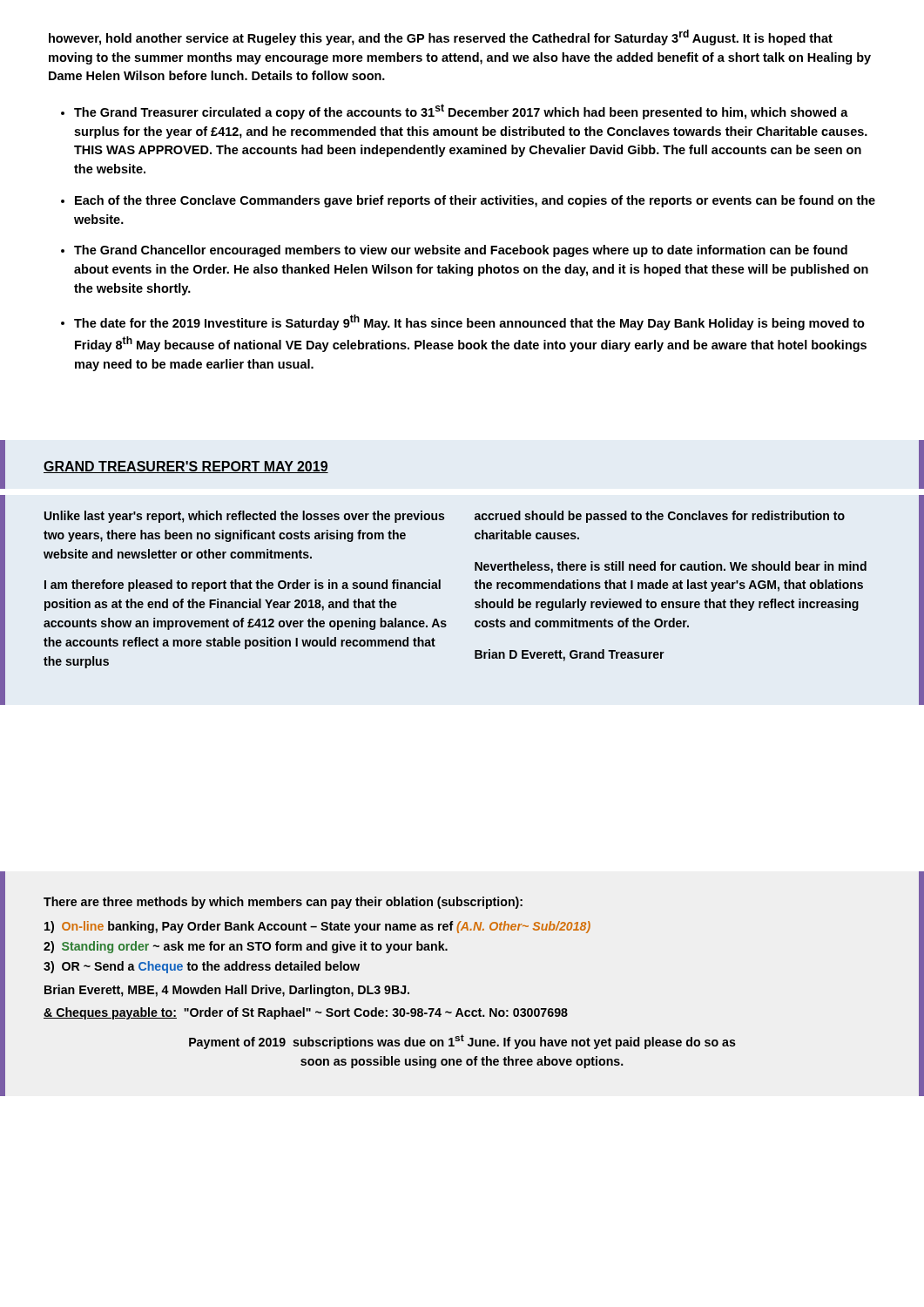Point to the section header beginning "GRAND TREASURER'S REPORT"
This screenshot has width=924, height=1307.
point(186,467)
